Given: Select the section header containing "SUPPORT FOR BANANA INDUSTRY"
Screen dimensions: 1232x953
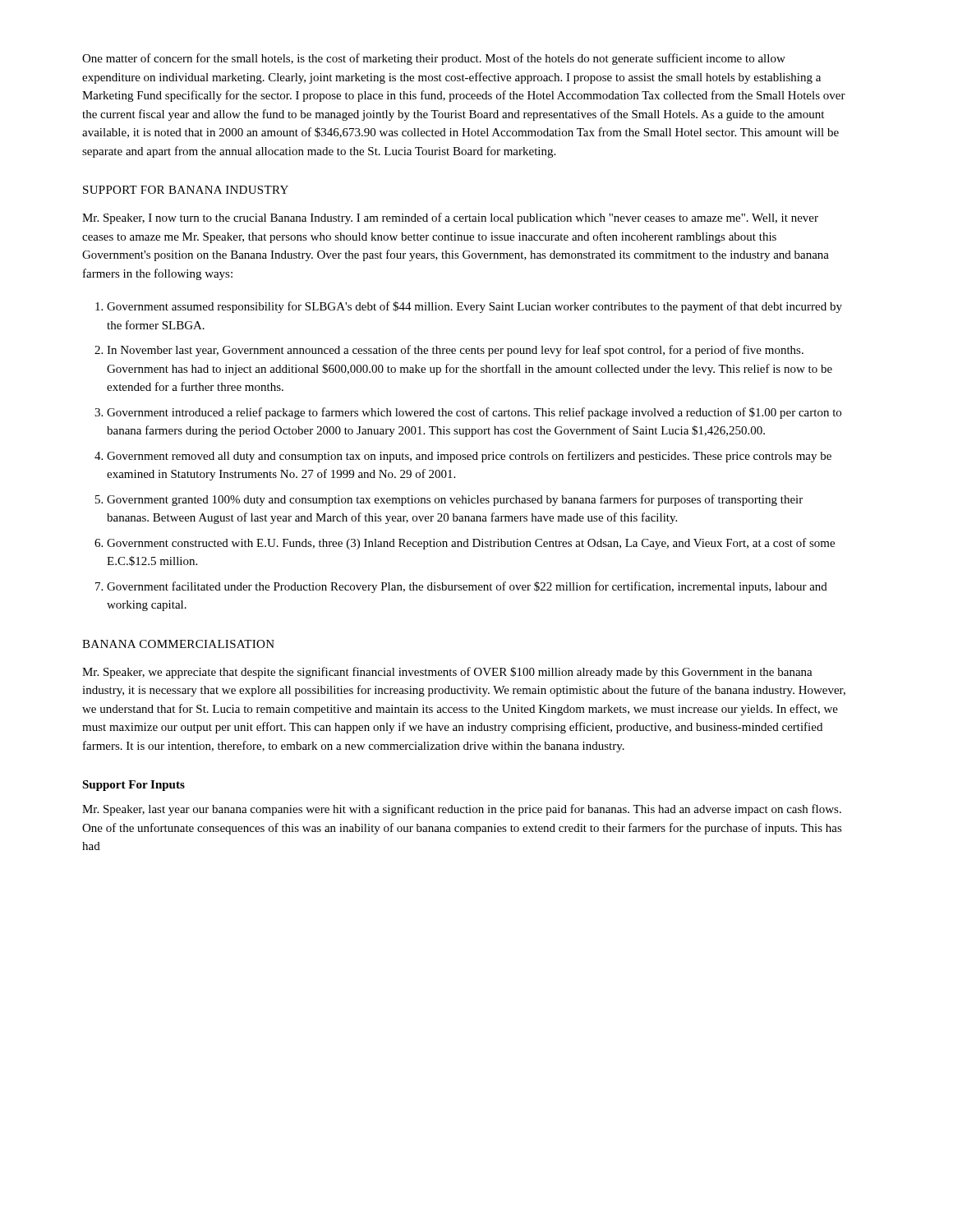Looking at the screenshot, I should click(x=186, y=190).
